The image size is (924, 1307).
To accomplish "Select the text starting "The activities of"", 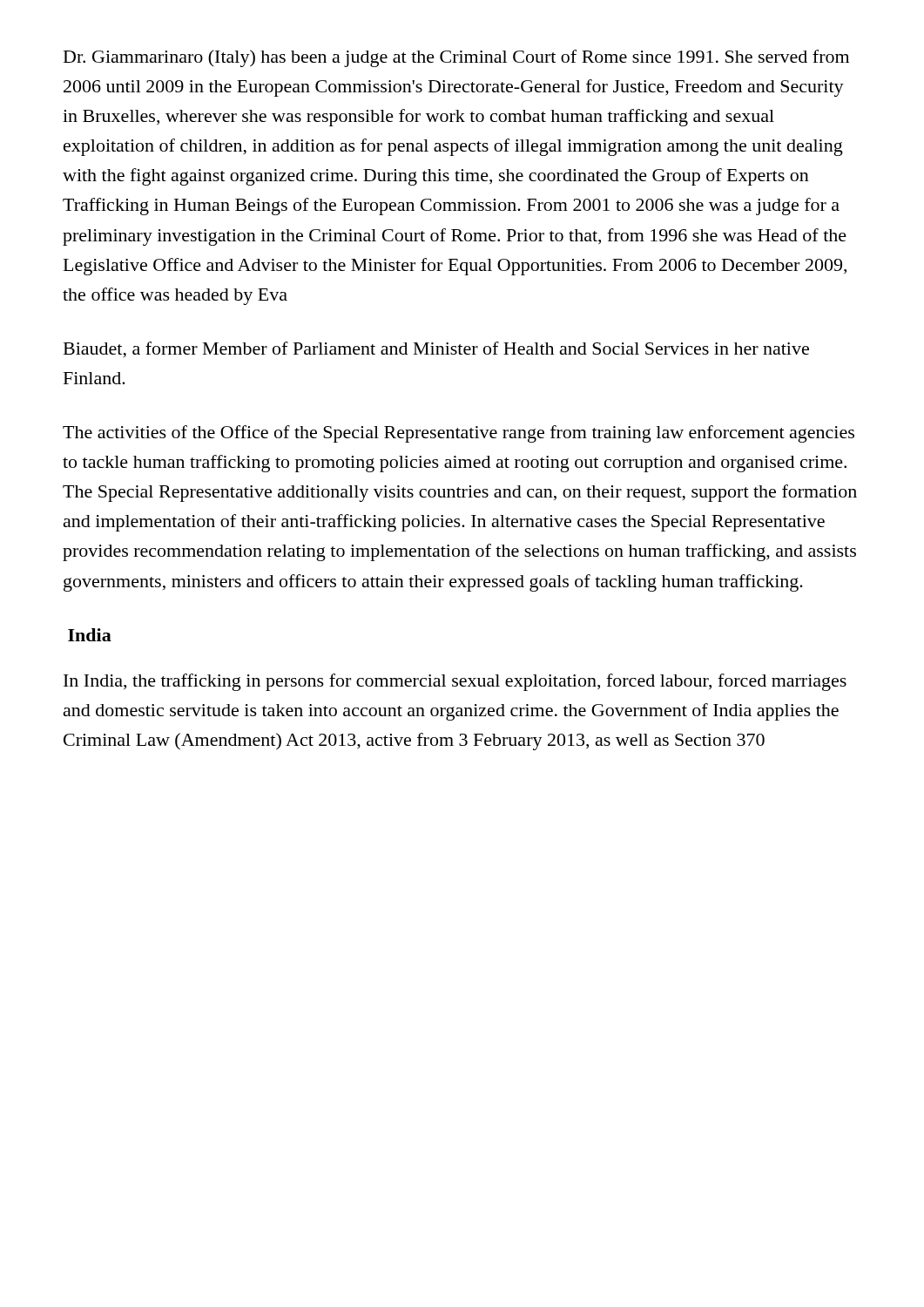I will [460, 506].
